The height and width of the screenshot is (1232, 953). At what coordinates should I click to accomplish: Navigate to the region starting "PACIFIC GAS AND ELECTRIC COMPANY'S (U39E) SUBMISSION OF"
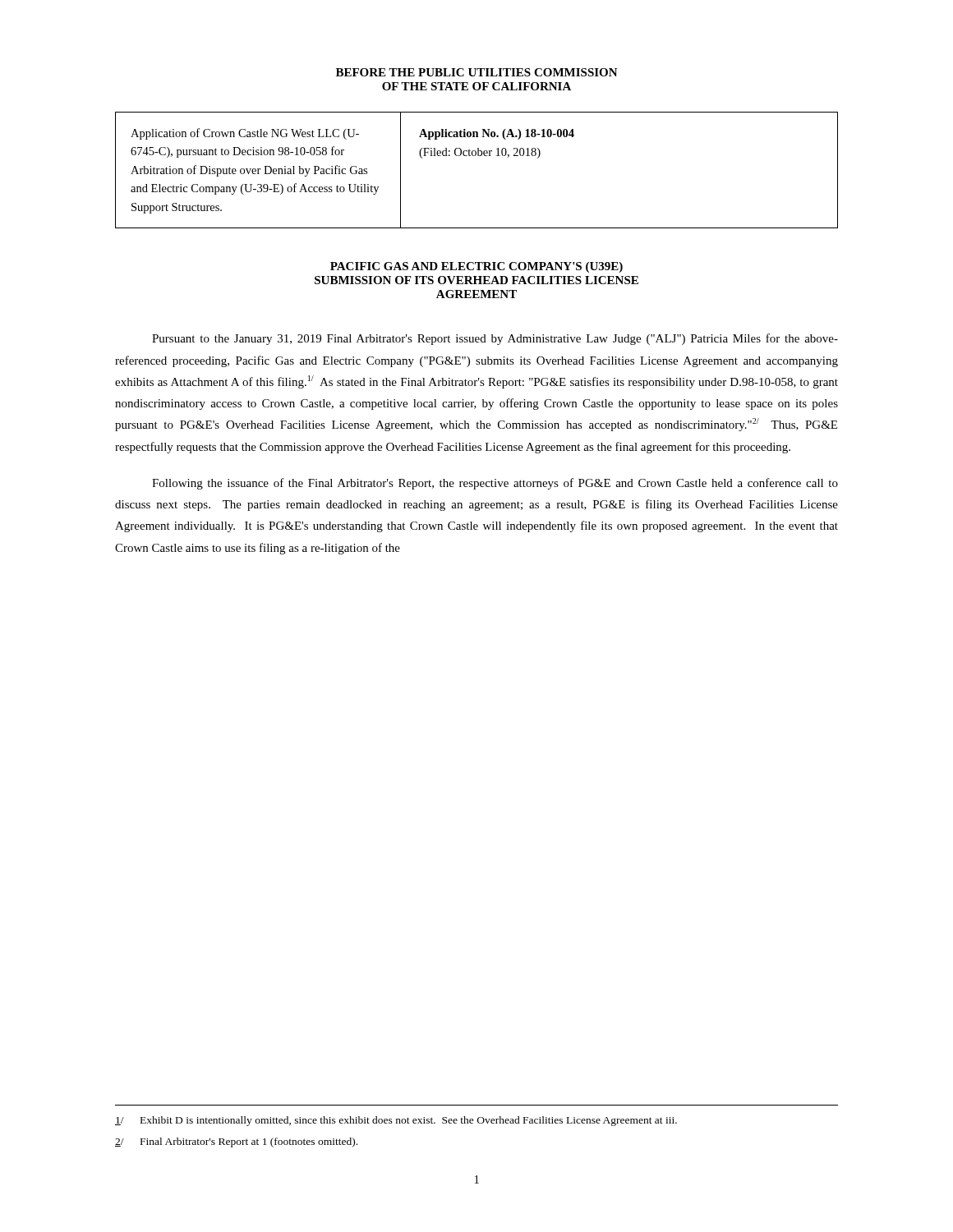point(476,280)
